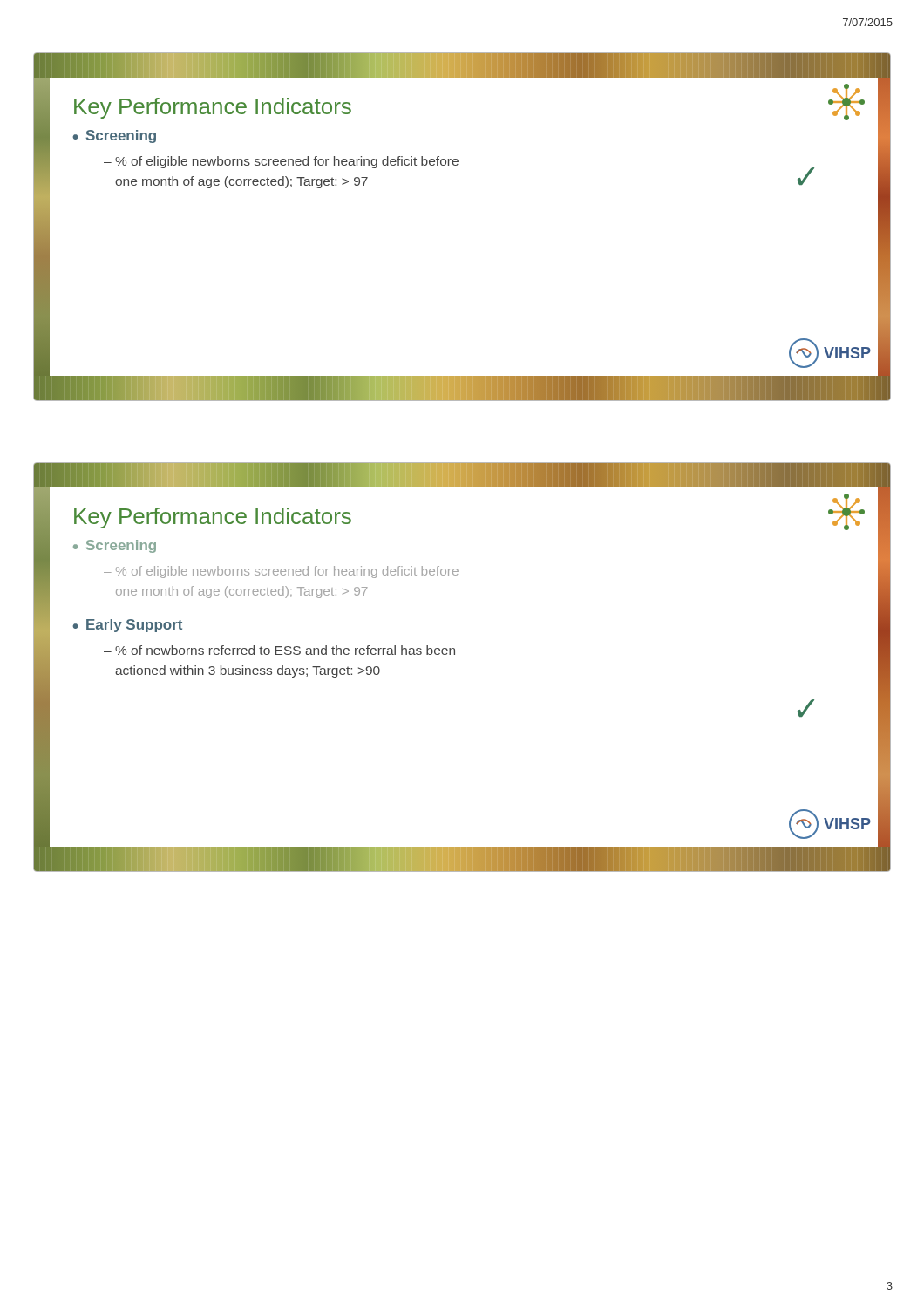The width and height of the screenshot is (924, 1308).
Task: Point to the block beginning "– % of newborns referred"
Action: coord(279,650)
